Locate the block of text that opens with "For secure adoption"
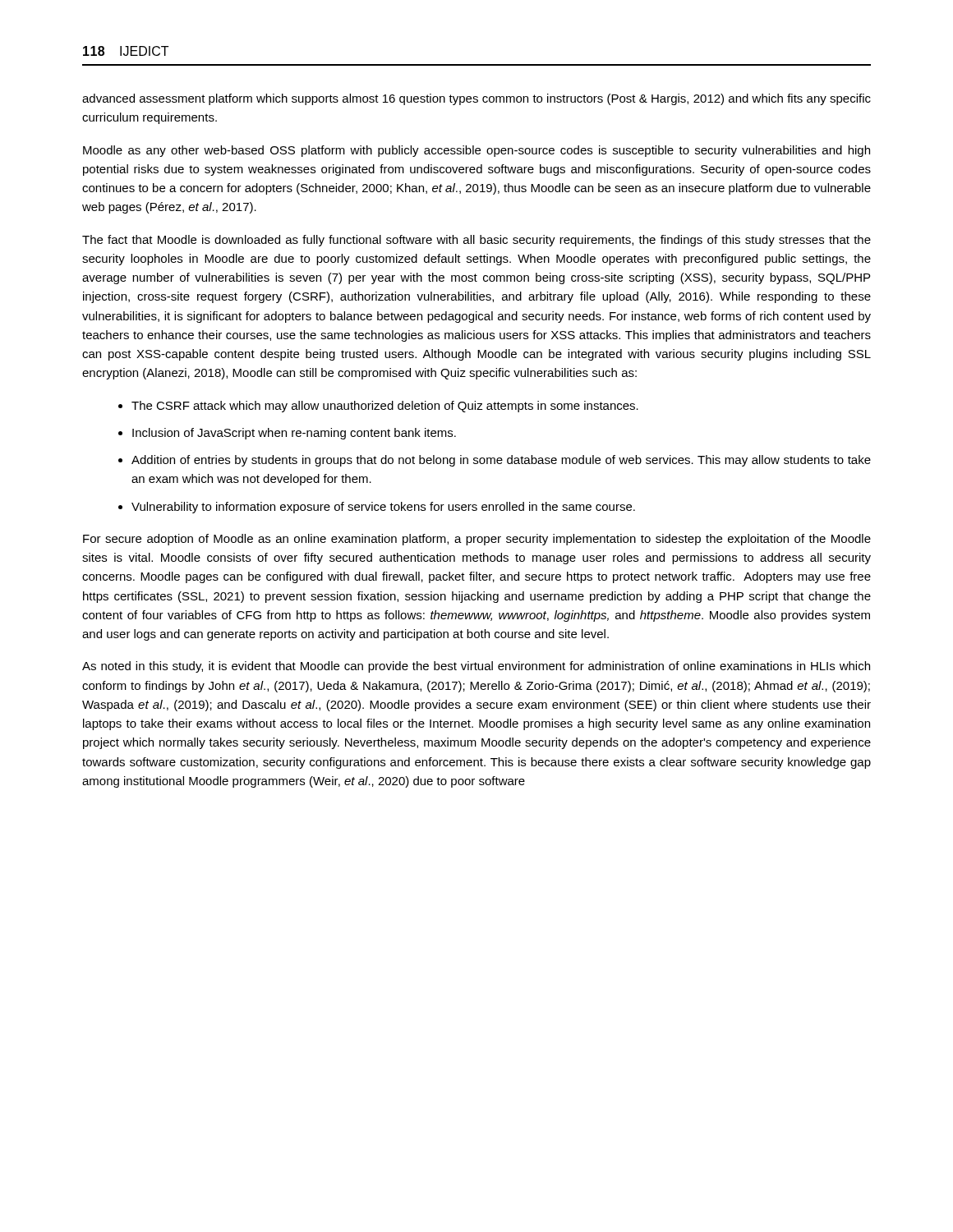Viewport: 953px width, 1232px height. click(x=476, y=586)
